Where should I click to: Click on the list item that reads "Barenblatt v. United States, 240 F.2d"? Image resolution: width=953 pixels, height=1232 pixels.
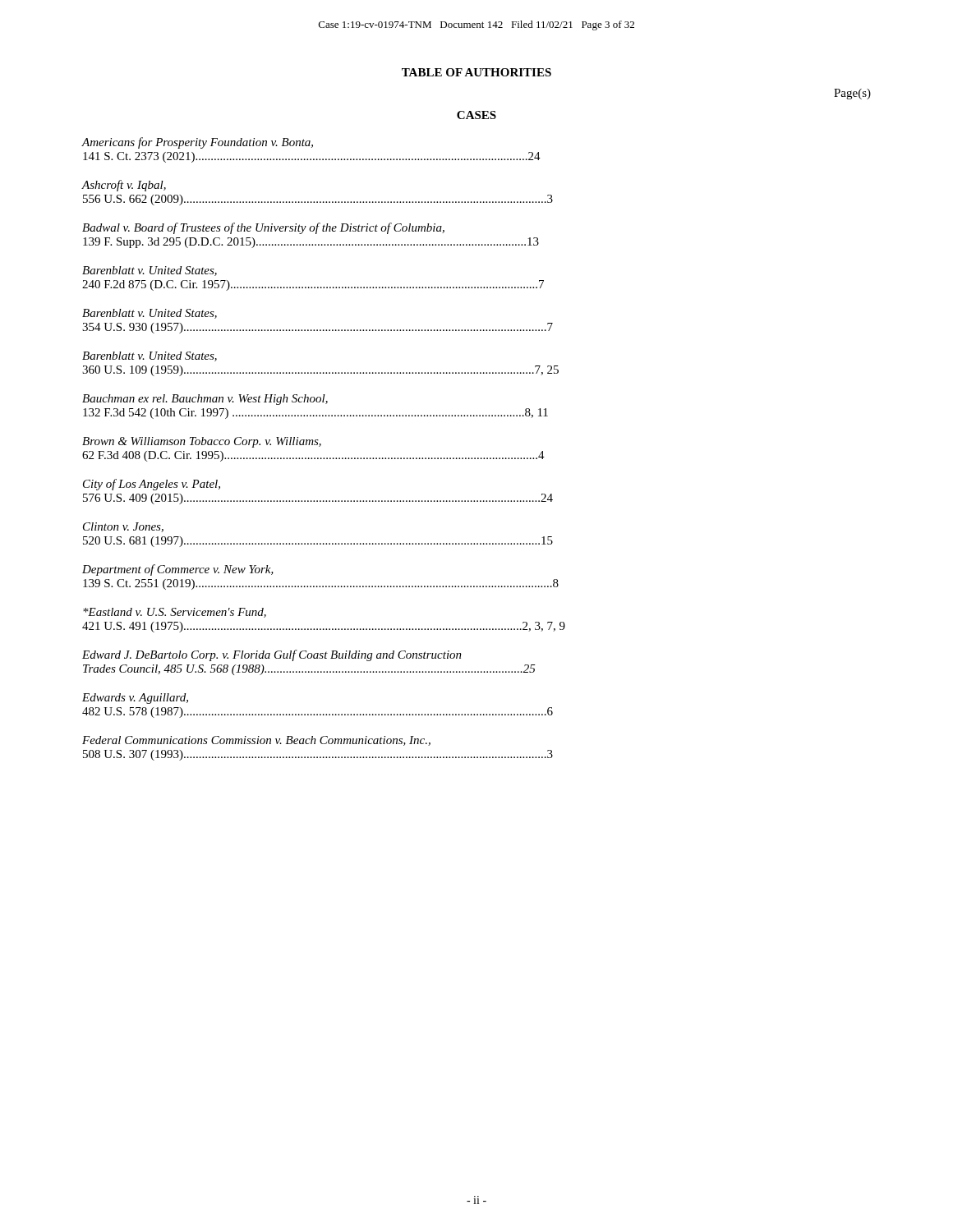[x=476, y=278]
